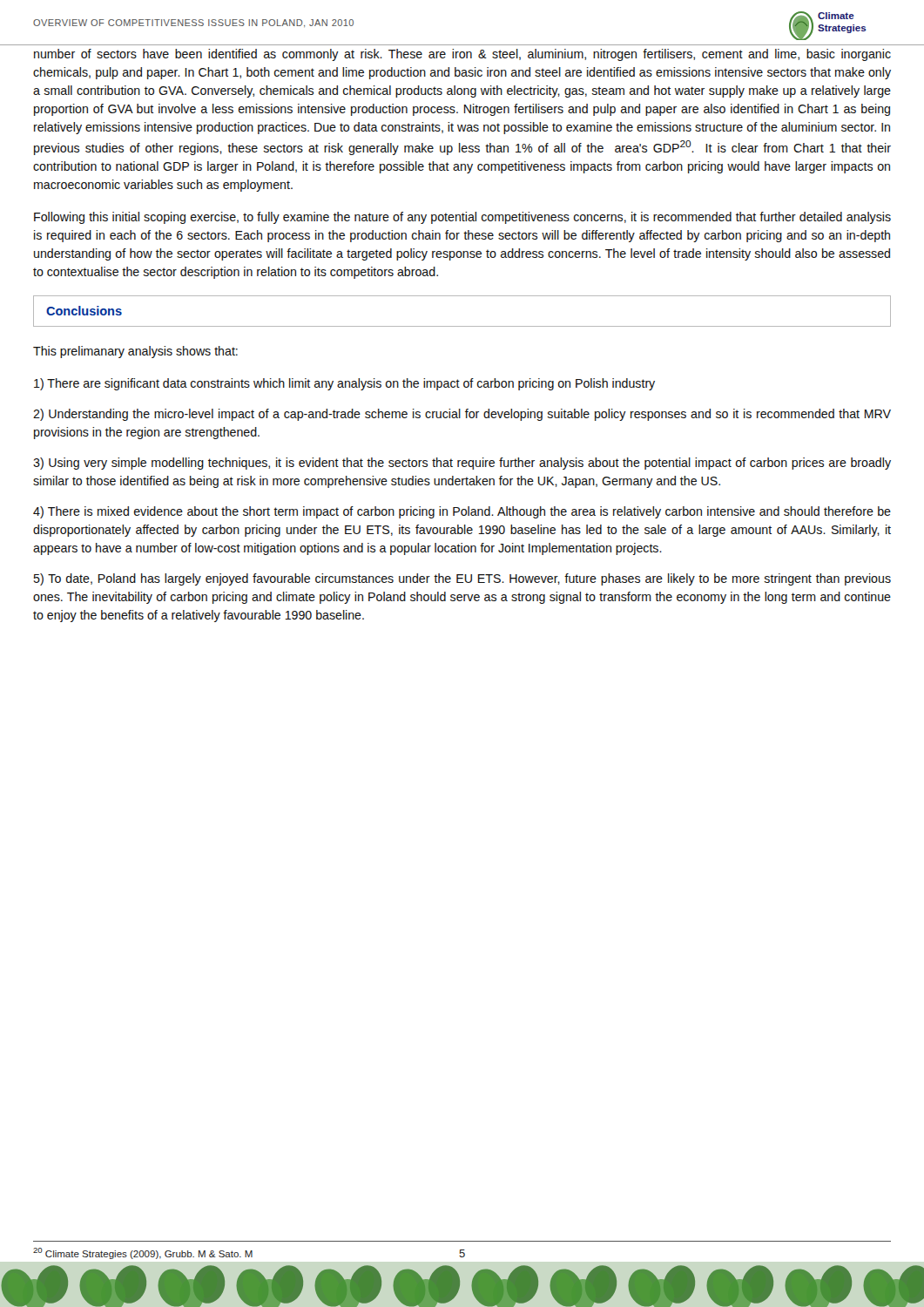Where is the passage that starts "1) There are significant"?

(344, 383)
